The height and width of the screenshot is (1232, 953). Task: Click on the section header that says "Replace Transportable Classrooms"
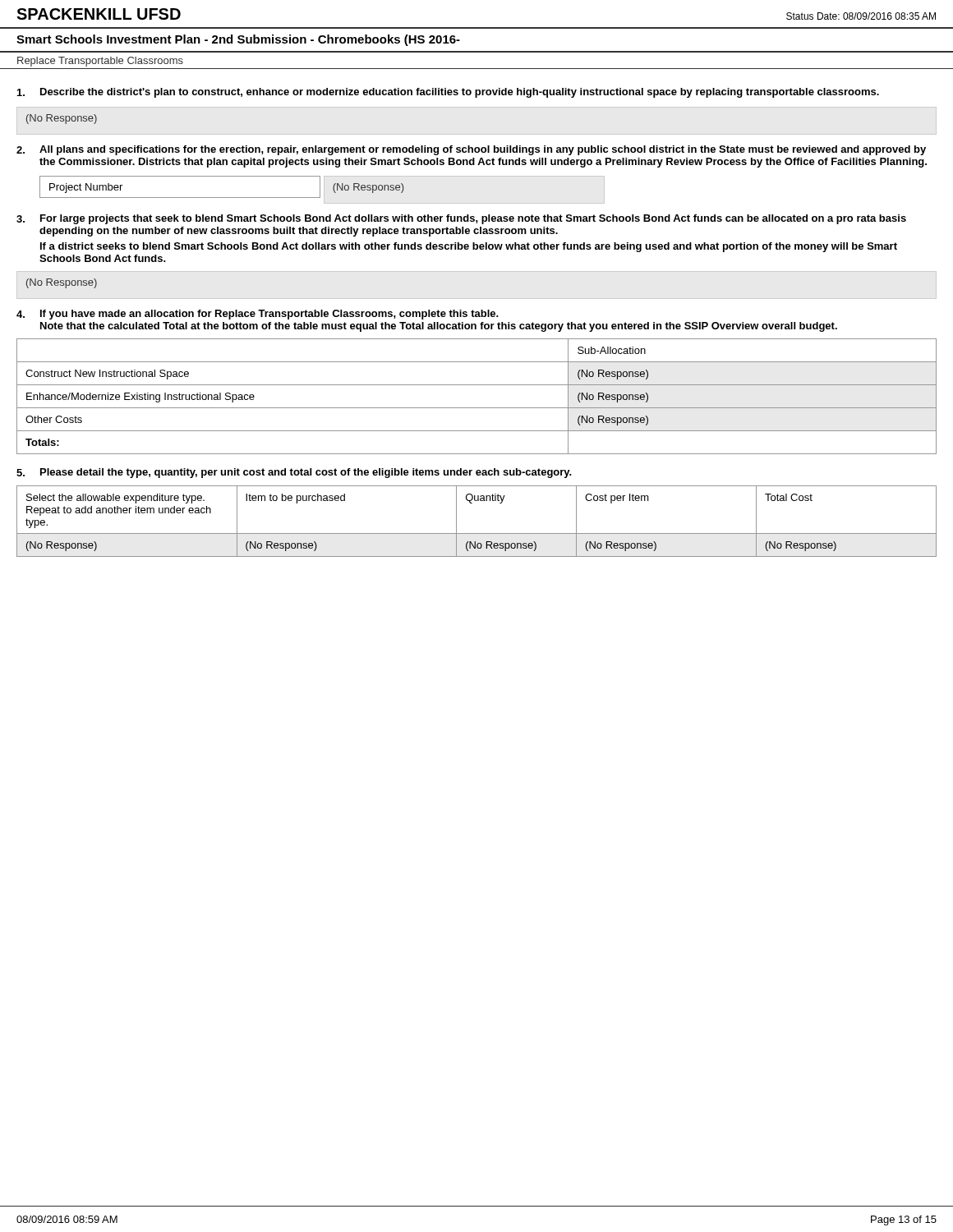[100, 60]
